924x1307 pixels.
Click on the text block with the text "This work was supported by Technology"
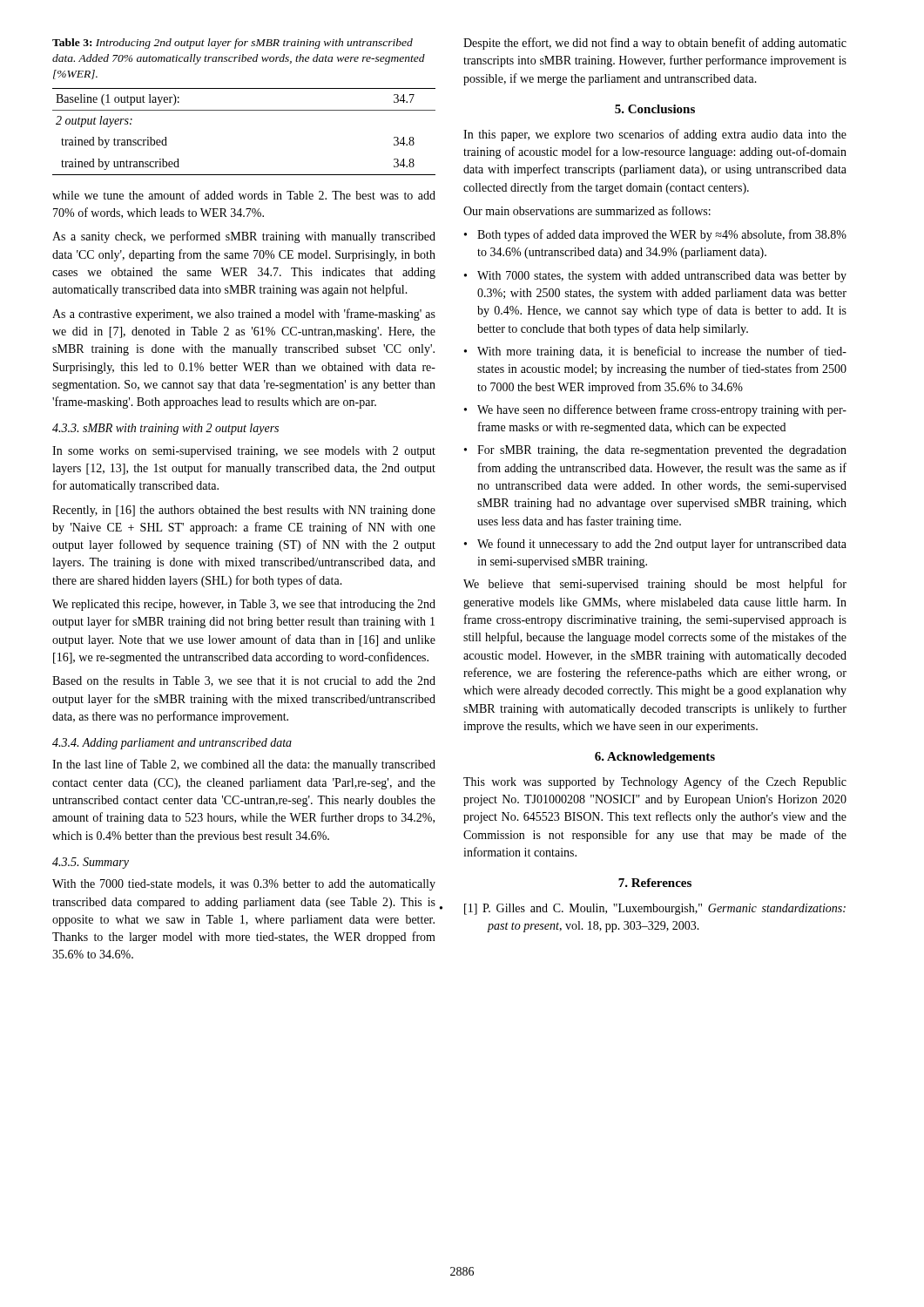tap(655, 817)
